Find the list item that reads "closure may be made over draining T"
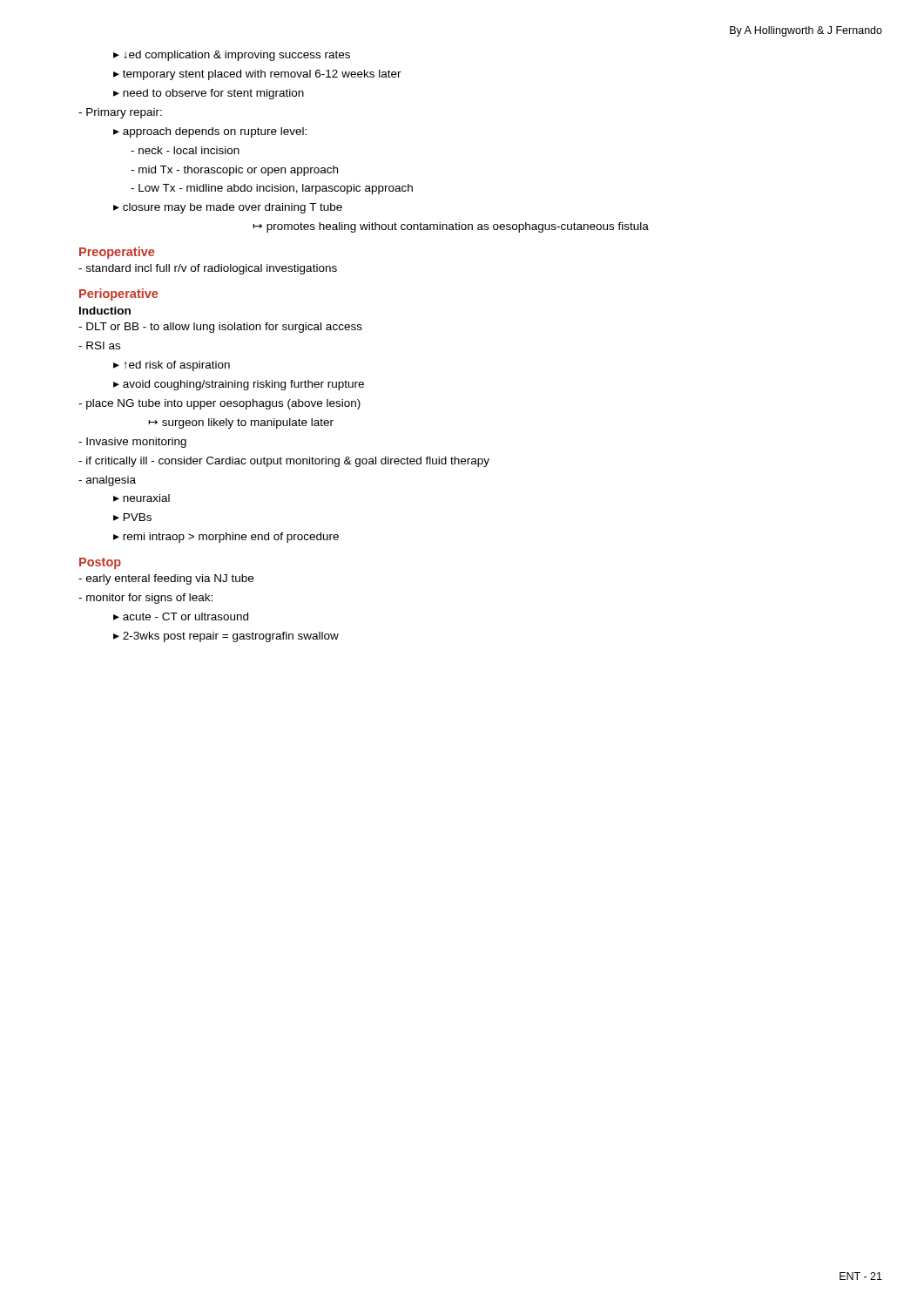The width and height of the screenshot is (924, 1307). [228, 207]
